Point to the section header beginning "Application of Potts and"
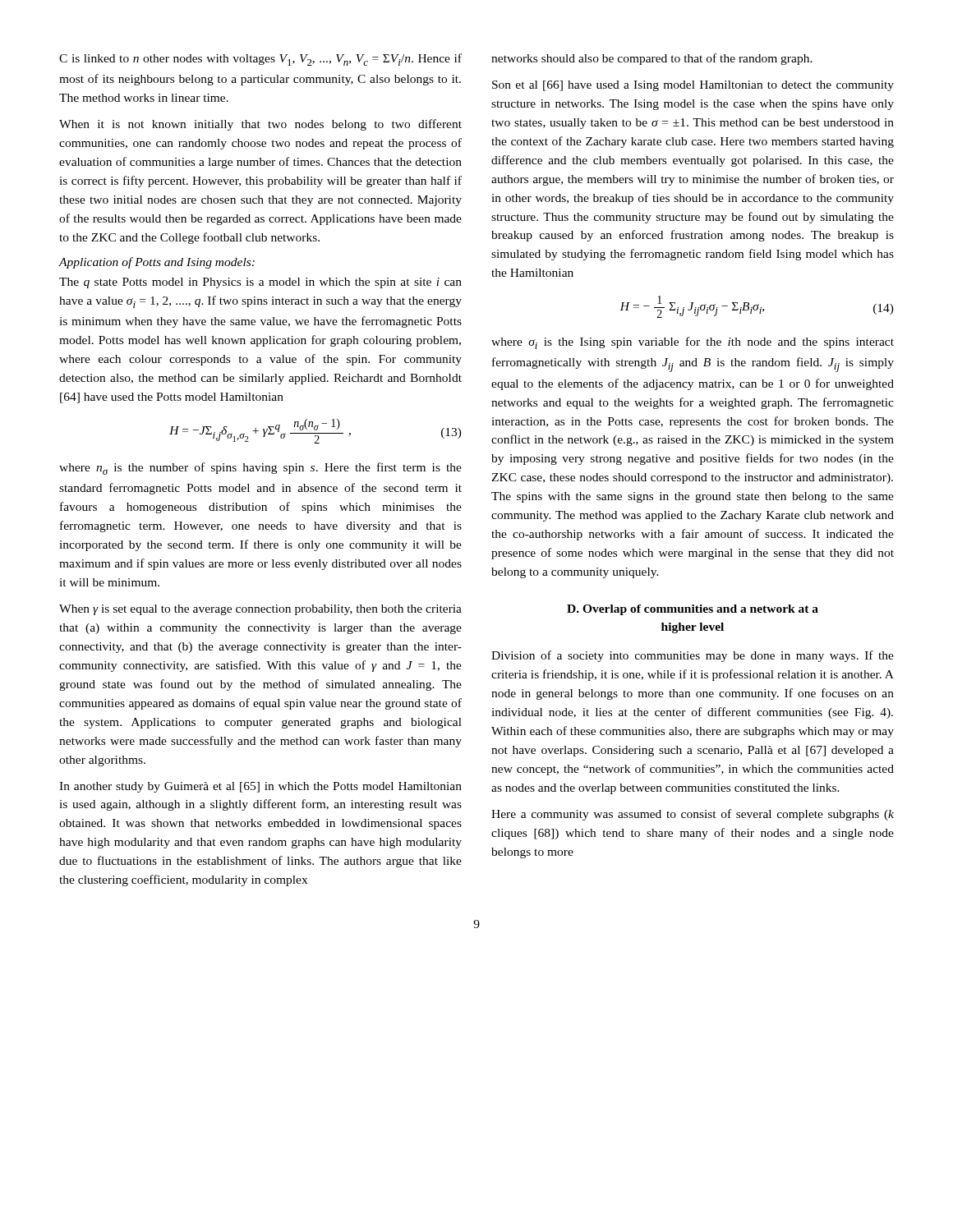The image size is (953, 1232). coord(157,261)
